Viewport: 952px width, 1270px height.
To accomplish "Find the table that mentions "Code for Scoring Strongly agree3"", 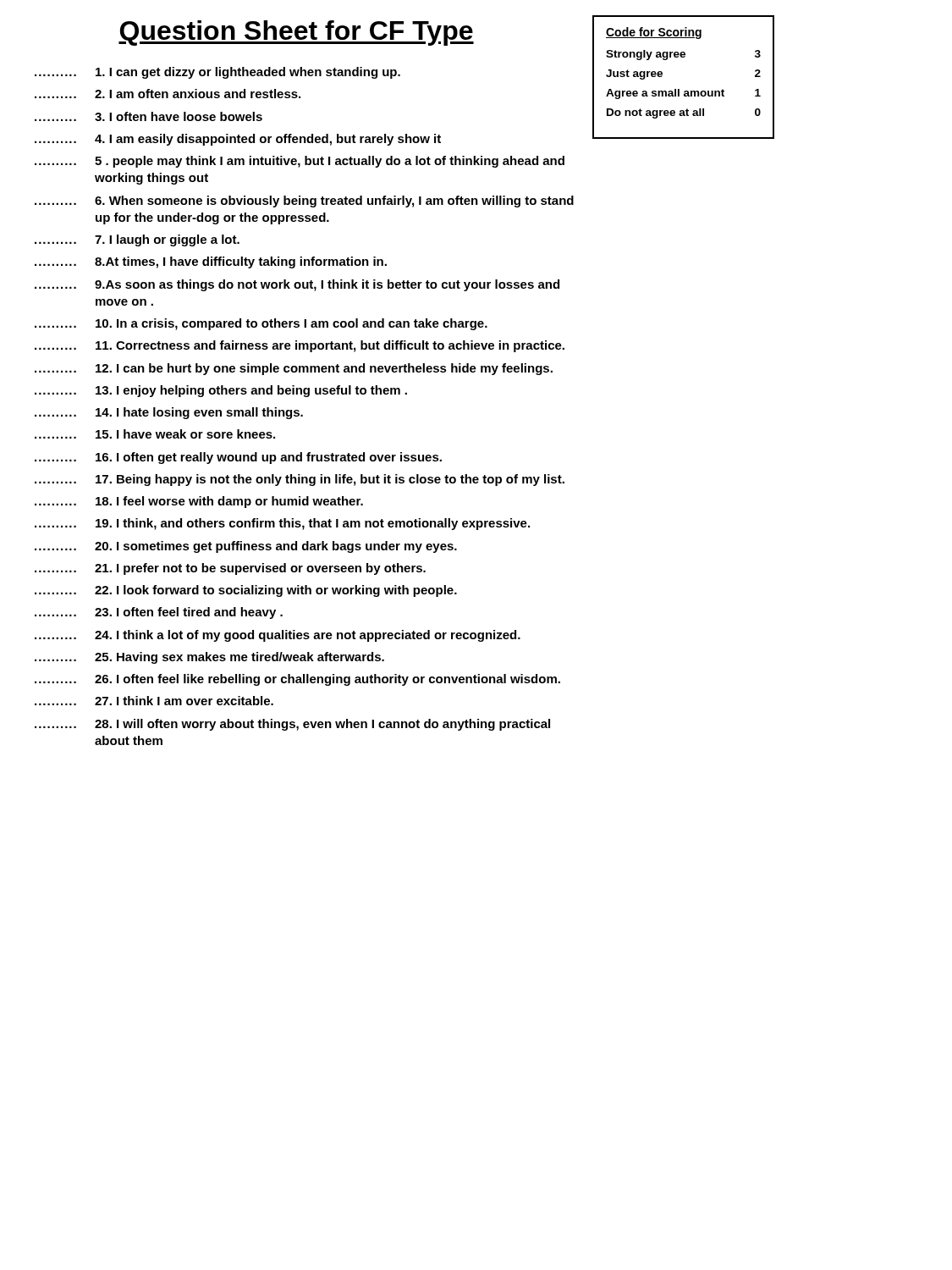I will pos(683,77).
